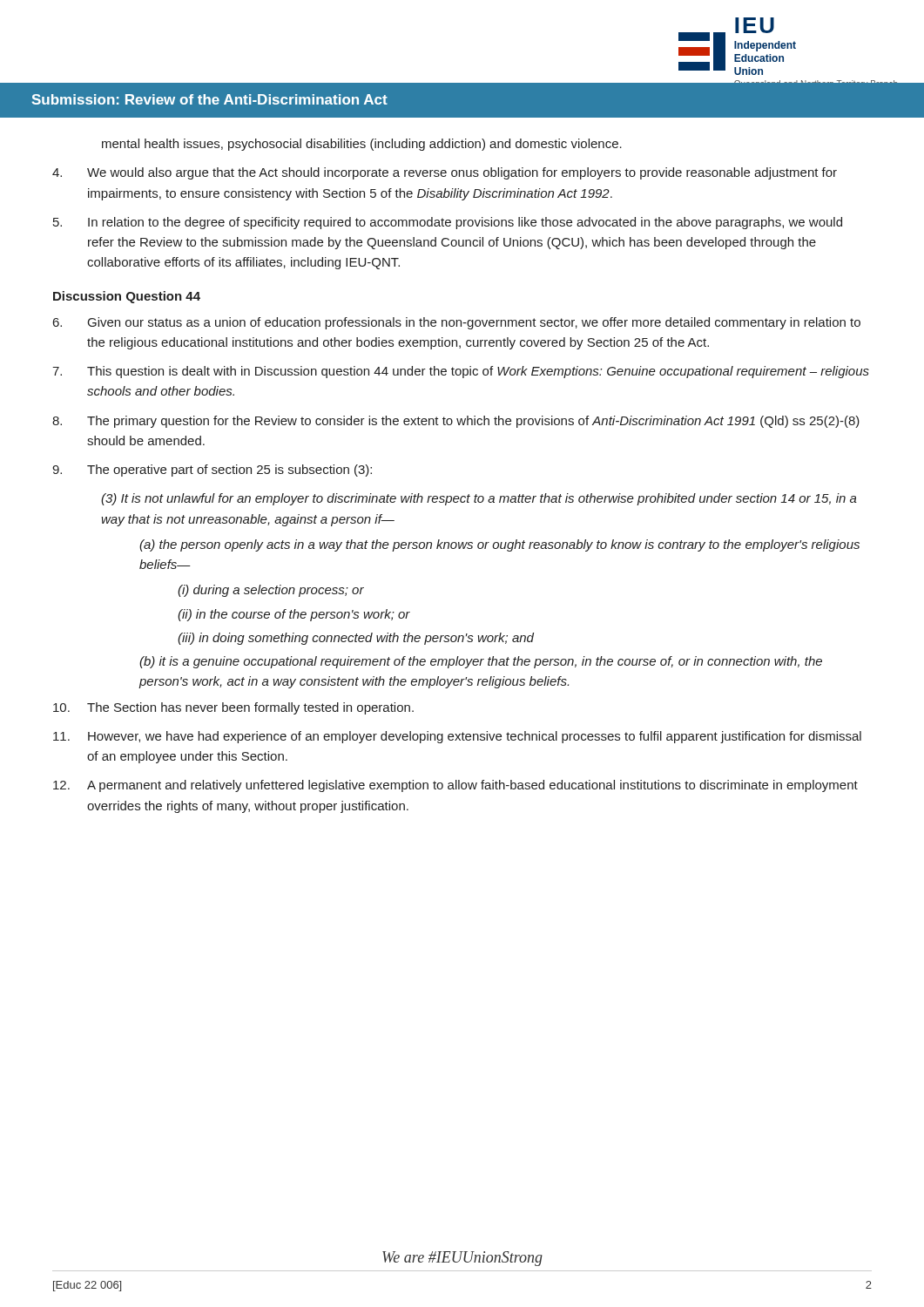Locate the text "(i) during a selection process; or"
This screenshot has height=1307, width=924.
tap(271, 590)
